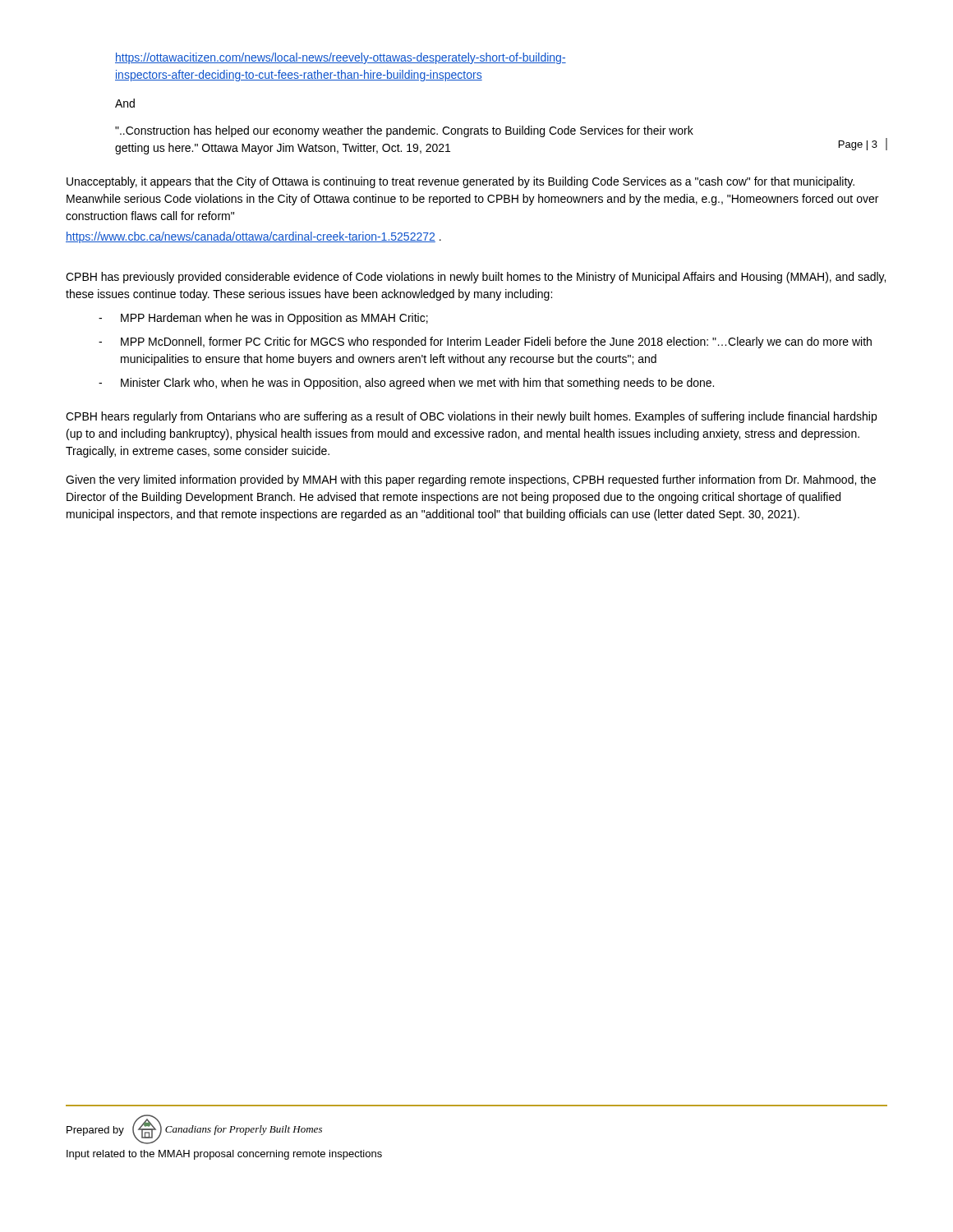Screen dimensions: 1232x953
Task: Click on the text block with the text "Given the very limited"
Action: tap(471, 497)
